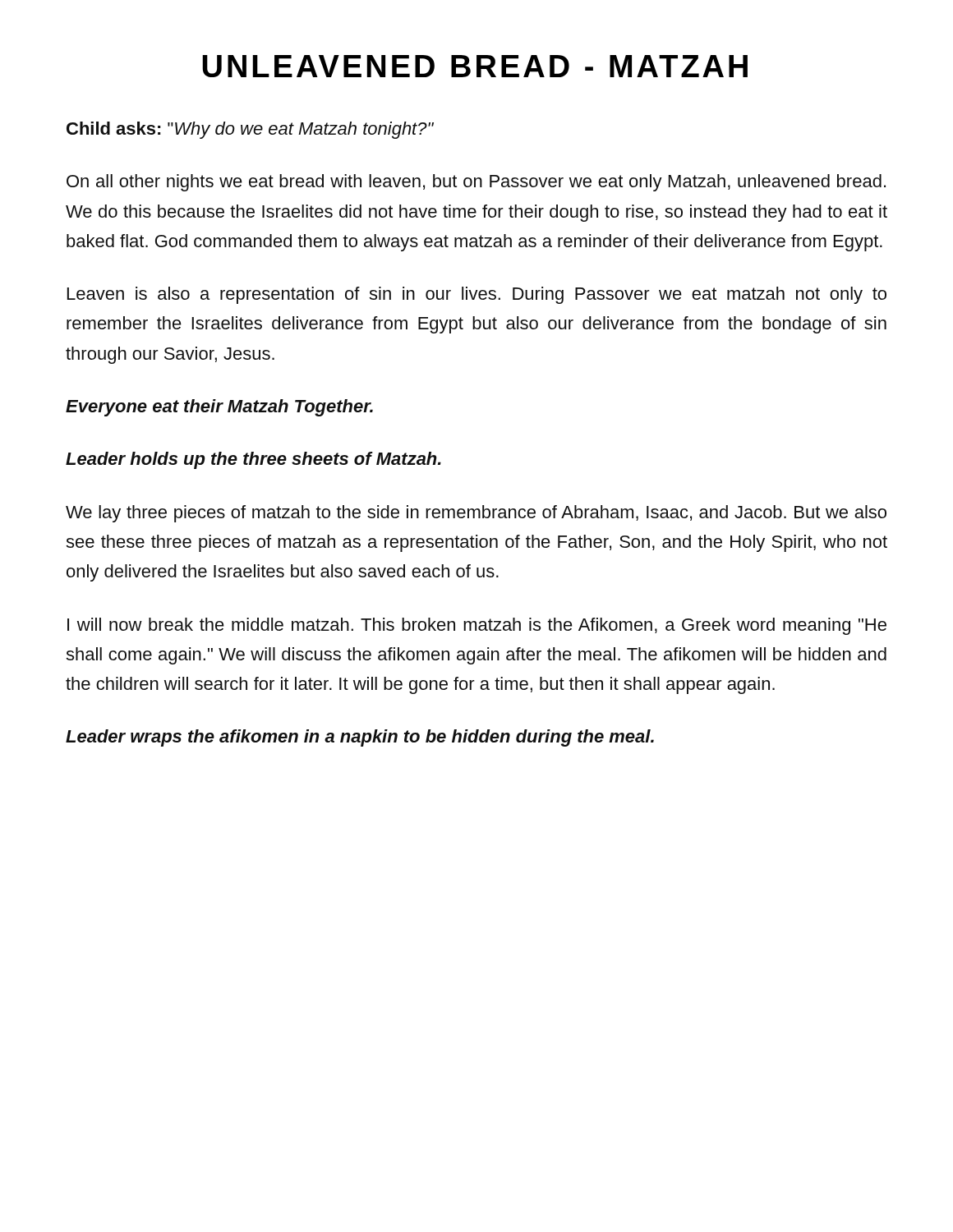The image size is (953, 1232).
Task: Point to the block beginning "Leader holds up"
Action: [254, 459]
